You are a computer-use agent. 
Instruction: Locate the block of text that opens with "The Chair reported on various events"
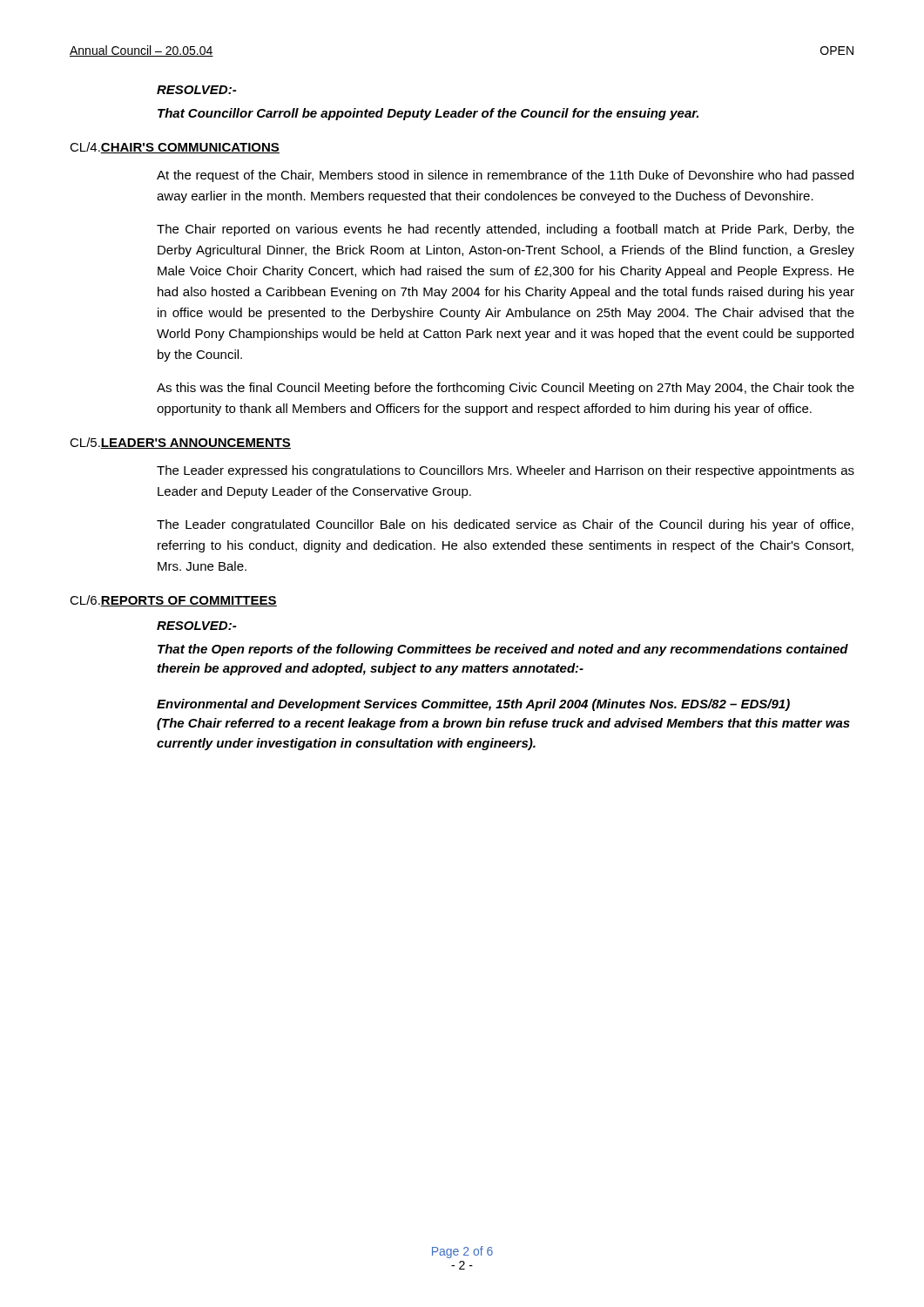point(506,291)
